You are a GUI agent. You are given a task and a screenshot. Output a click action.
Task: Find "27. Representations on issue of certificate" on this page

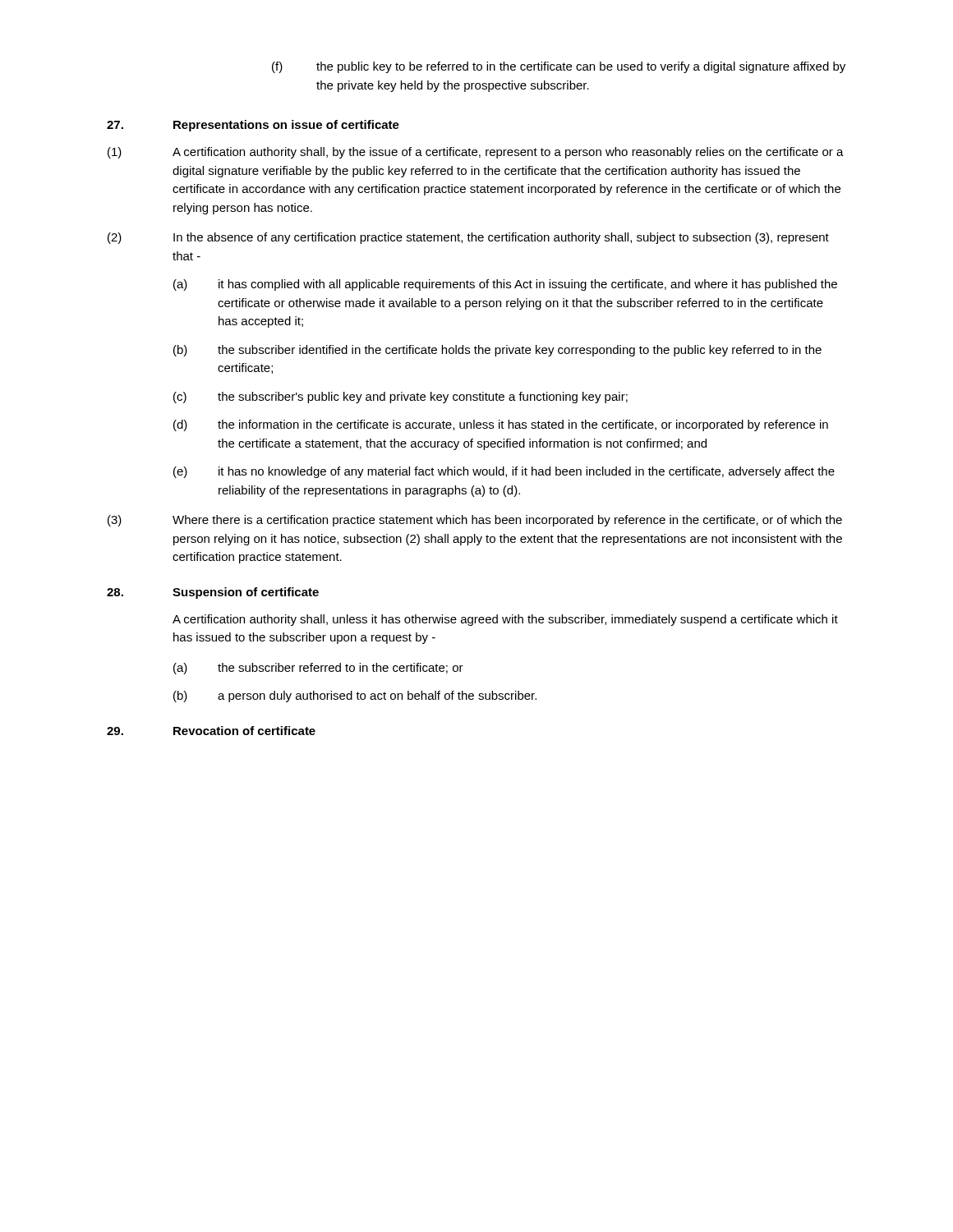coord(253,124)
